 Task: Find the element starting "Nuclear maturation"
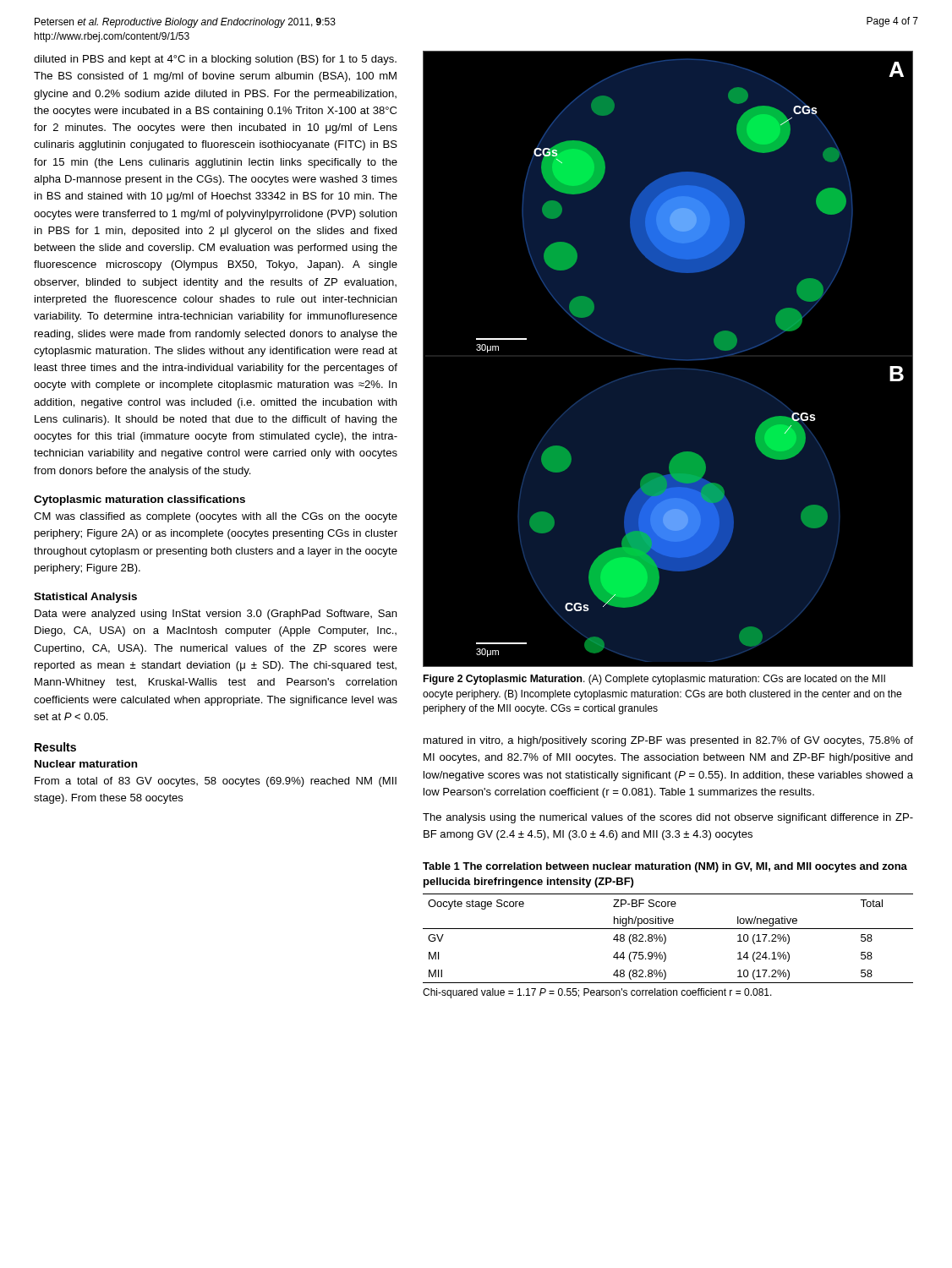[x=86, y=764]
